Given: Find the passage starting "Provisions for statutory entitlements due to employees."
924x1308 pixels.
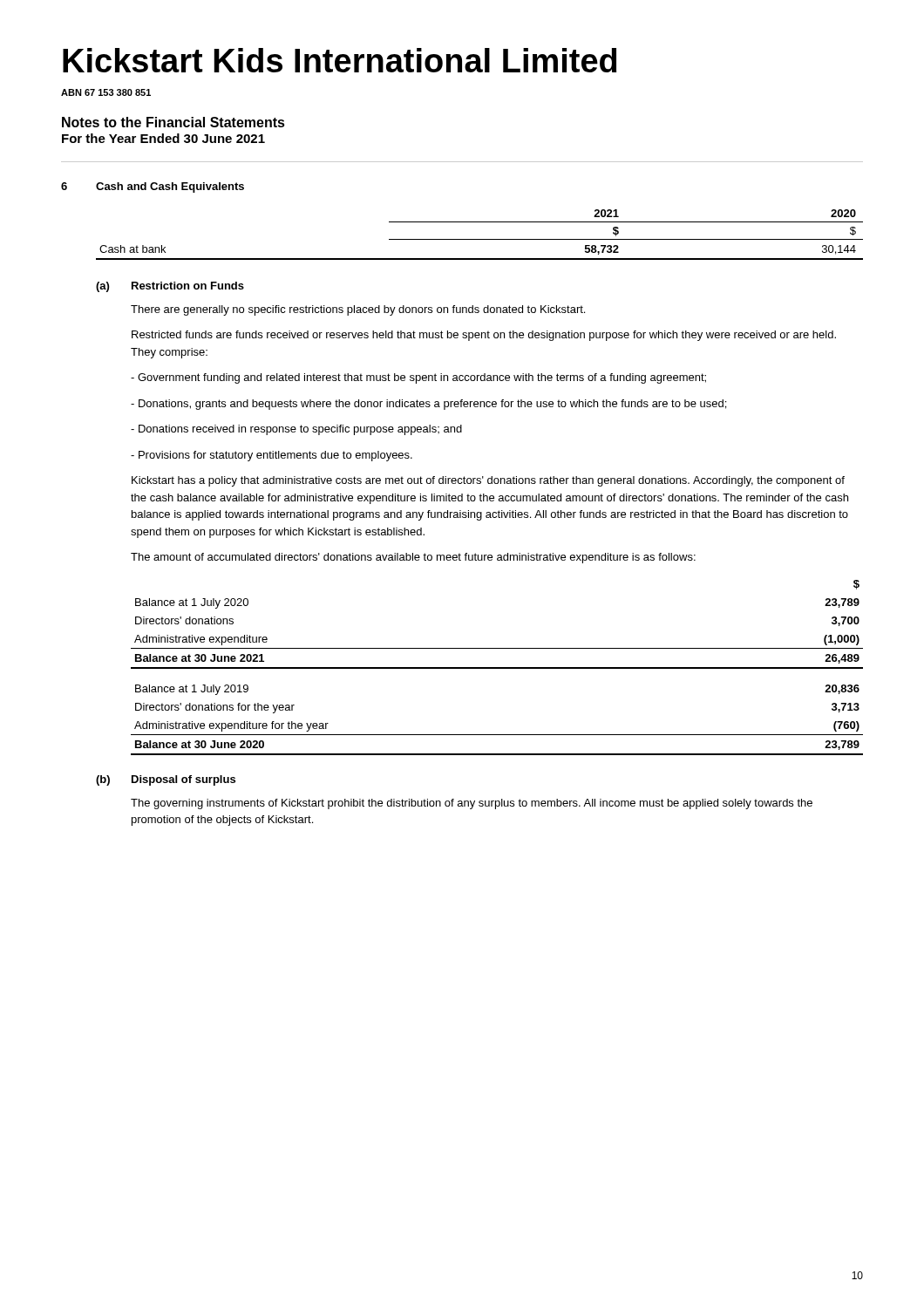Looking at the screenshot, I should pos(272,455).
